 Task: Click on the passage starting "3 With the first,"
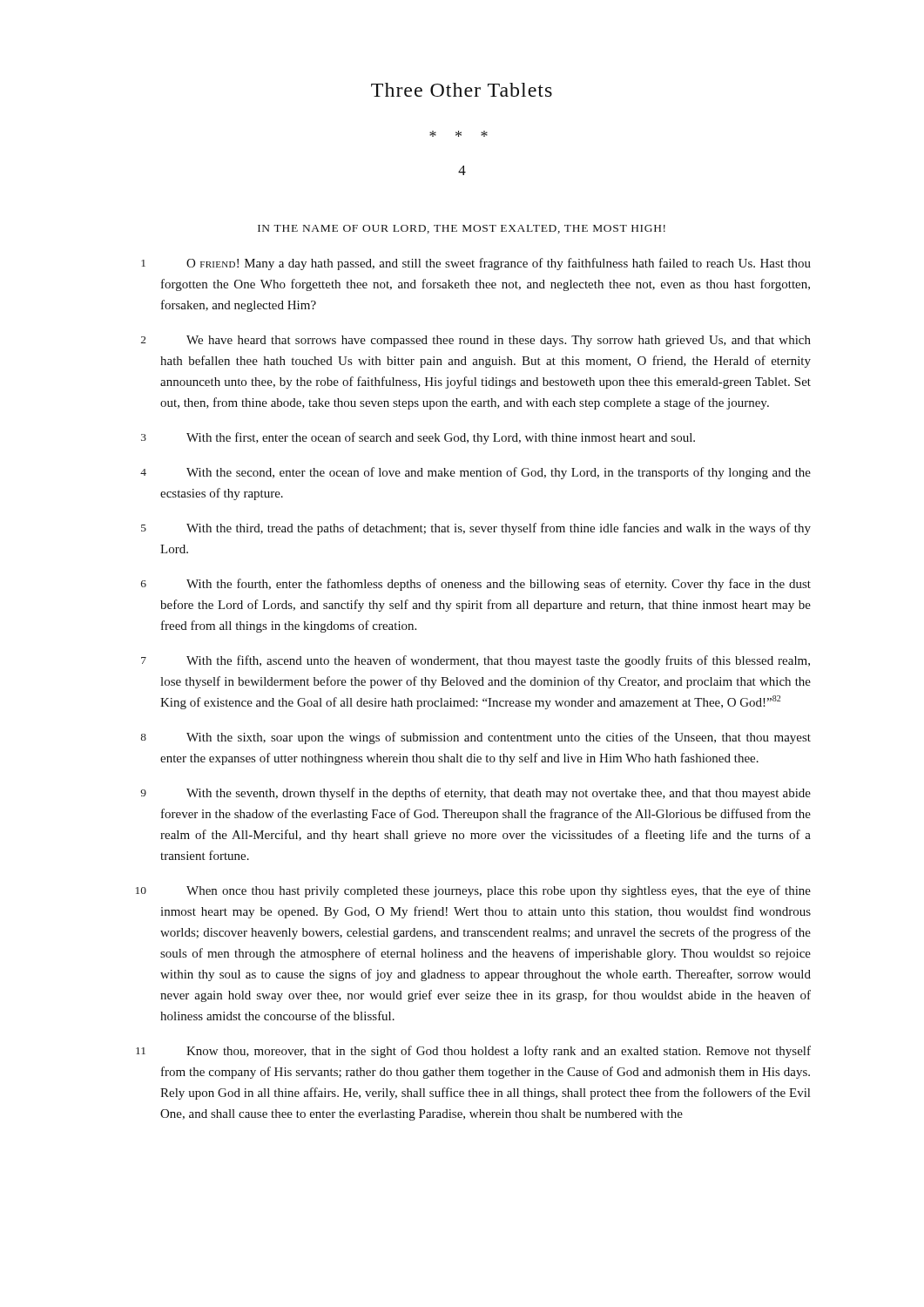pos(462,444)
